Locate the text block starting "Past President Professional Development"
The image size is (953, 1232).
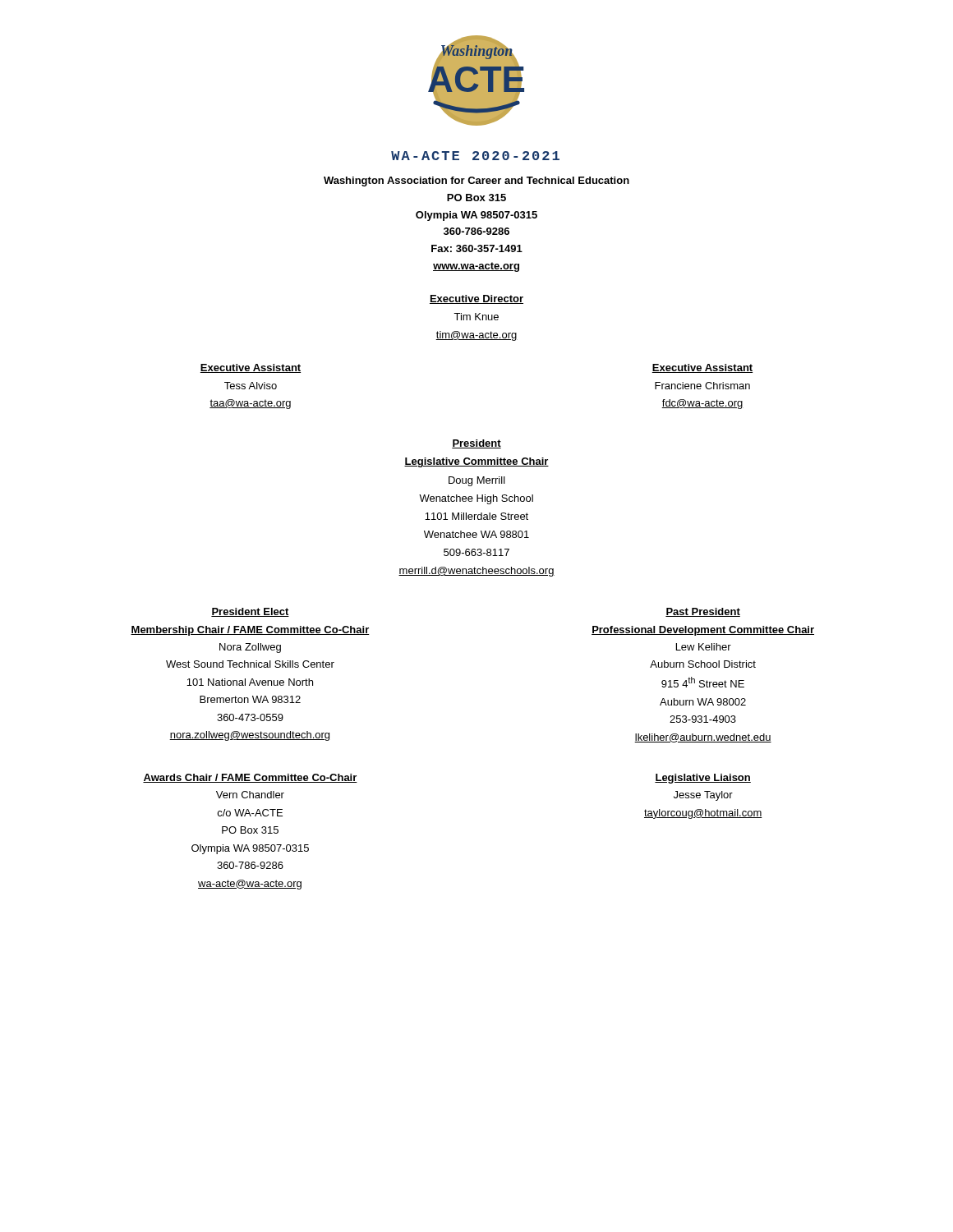coord(703,674)
